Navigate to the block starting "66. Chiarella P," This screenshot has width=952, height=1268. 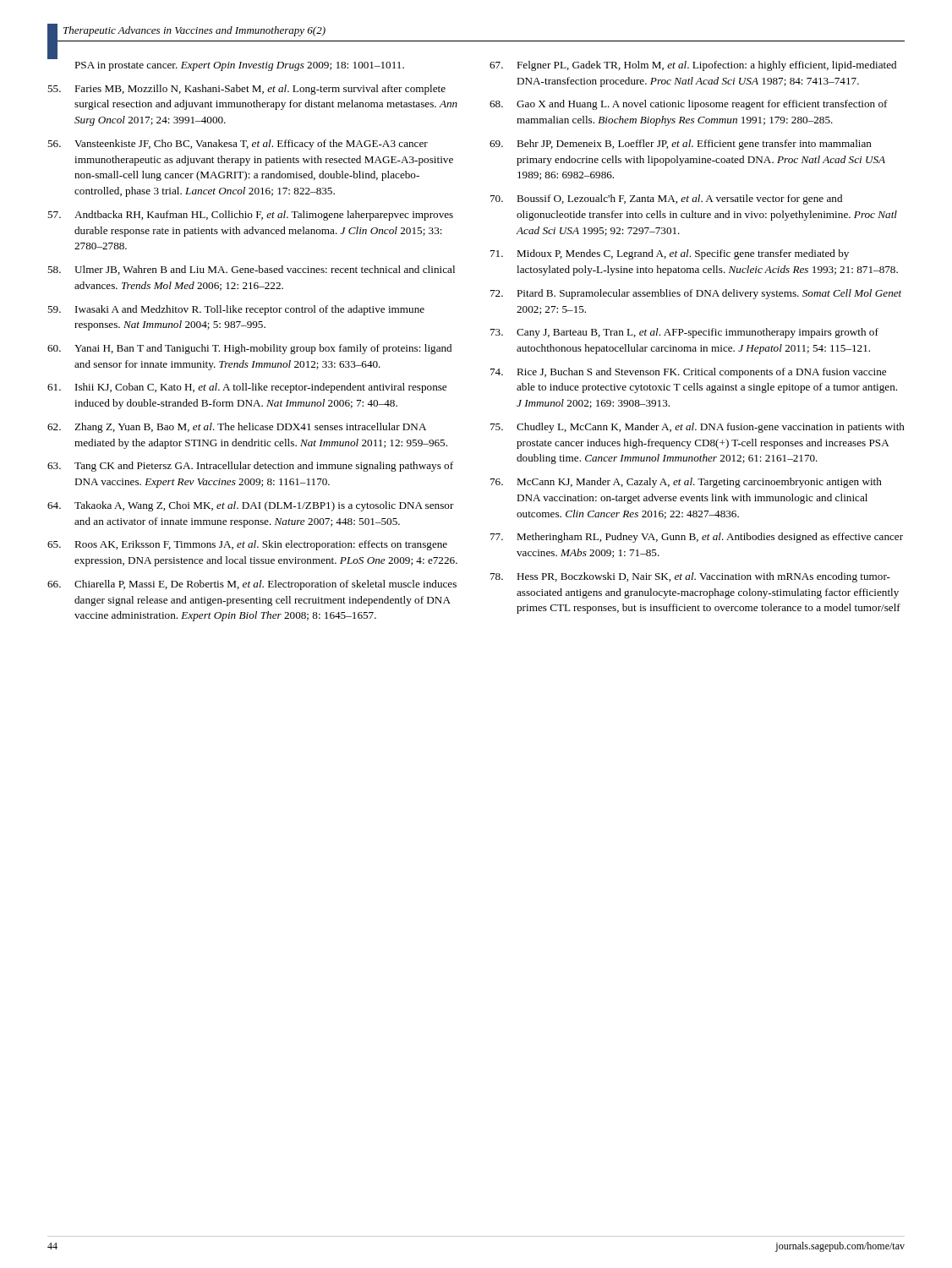pyautogui.click(x=255, y=600)
